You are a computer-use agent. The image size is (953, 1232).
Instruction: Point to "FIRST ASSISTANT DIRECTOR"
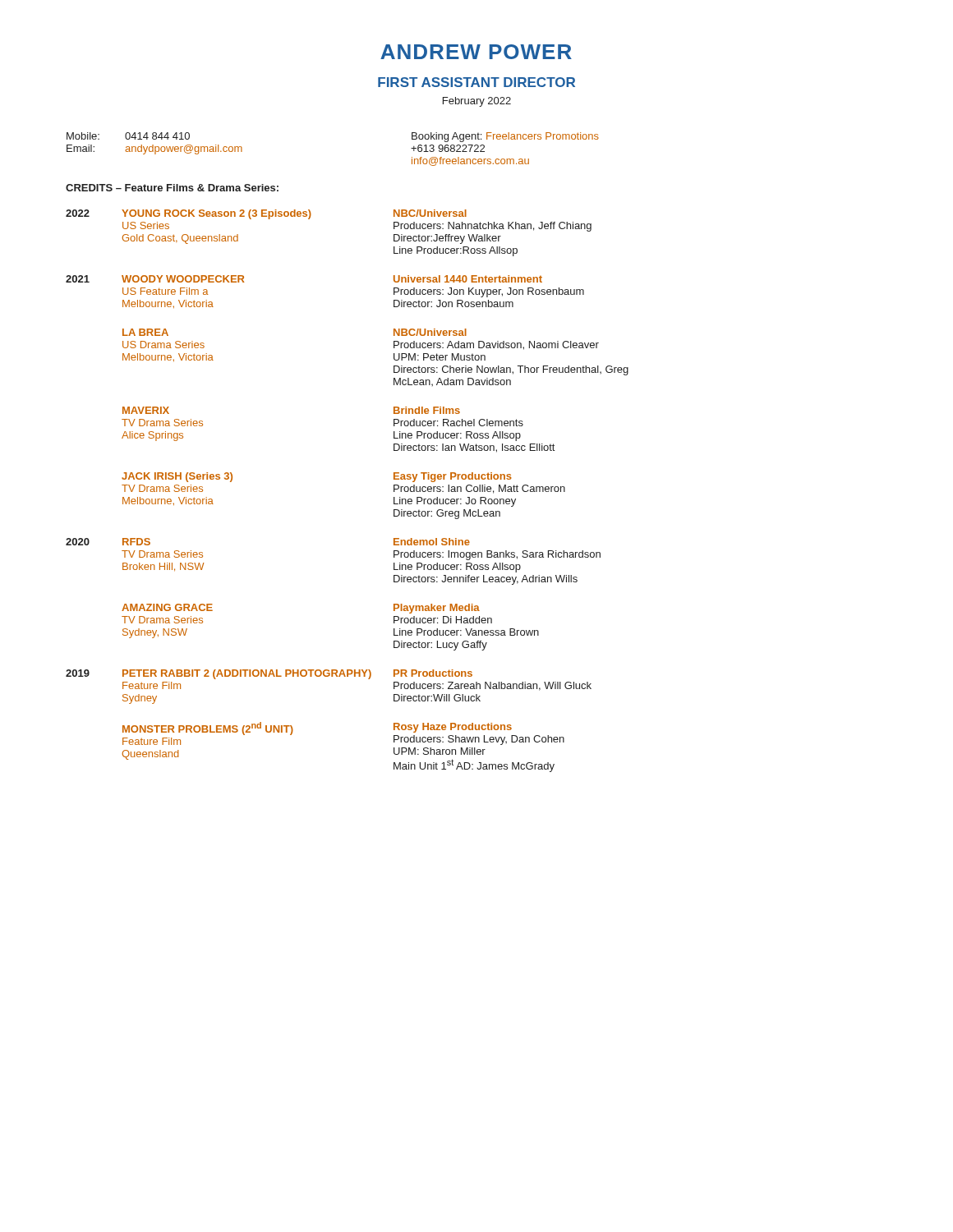pos(476,83)
